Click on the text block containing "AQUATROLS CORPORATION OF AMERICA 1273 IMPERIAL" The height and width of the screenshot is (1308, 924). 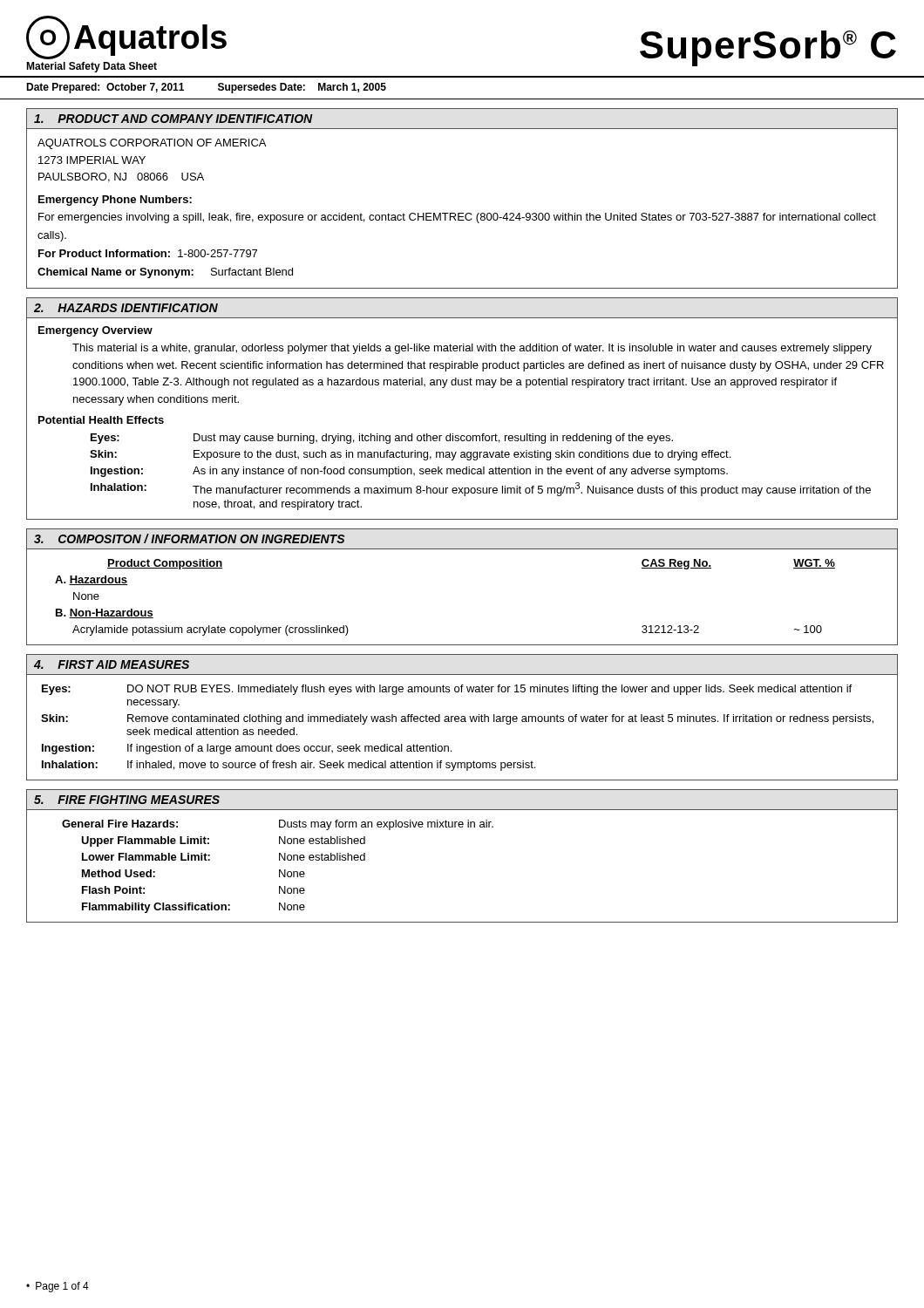[x=152, y=160]
